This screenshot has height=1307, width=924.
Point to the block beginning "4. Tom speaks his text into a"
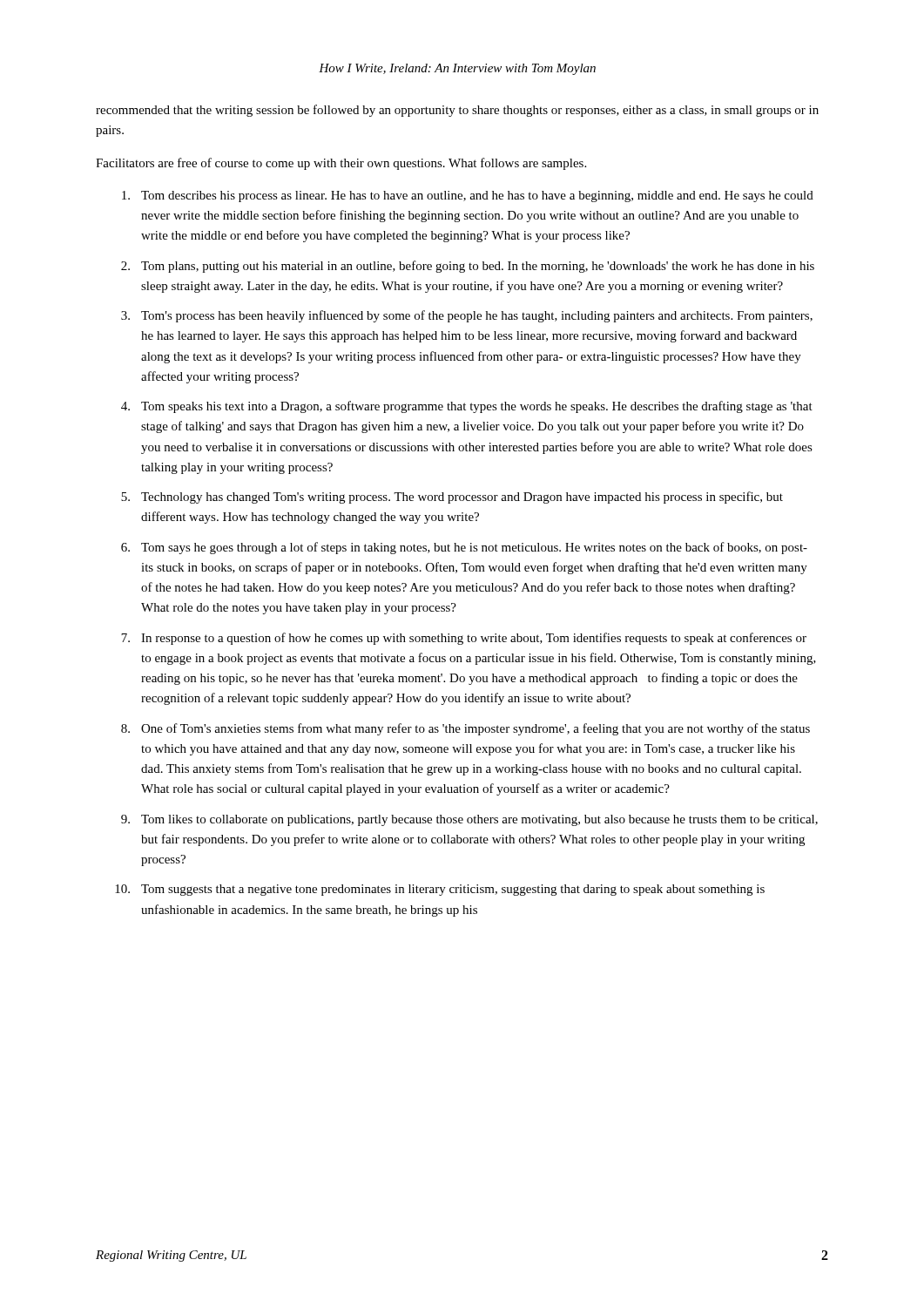[458, 437]
